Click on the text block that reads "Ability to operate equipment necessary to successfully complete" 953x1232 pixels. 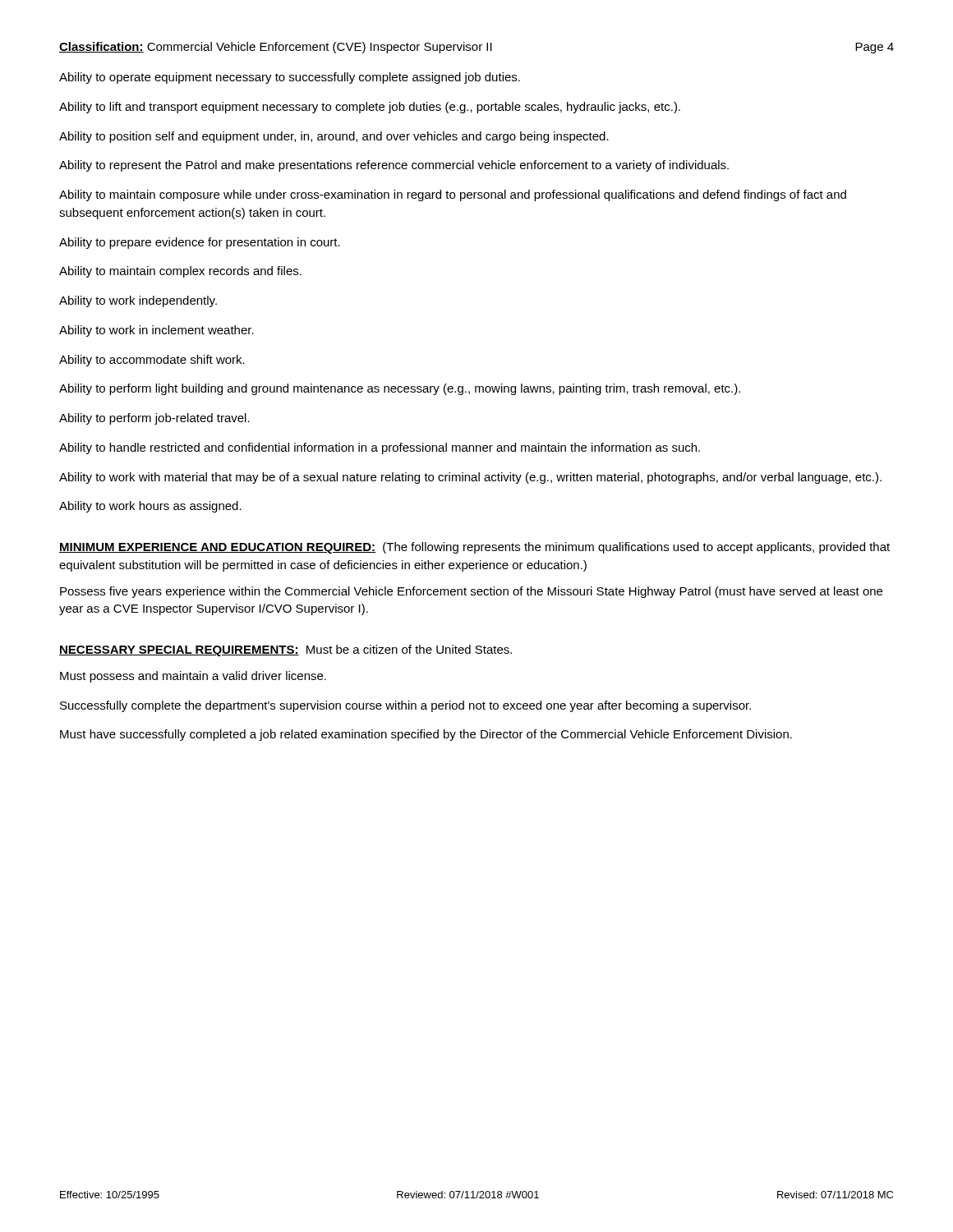[290, 77]
